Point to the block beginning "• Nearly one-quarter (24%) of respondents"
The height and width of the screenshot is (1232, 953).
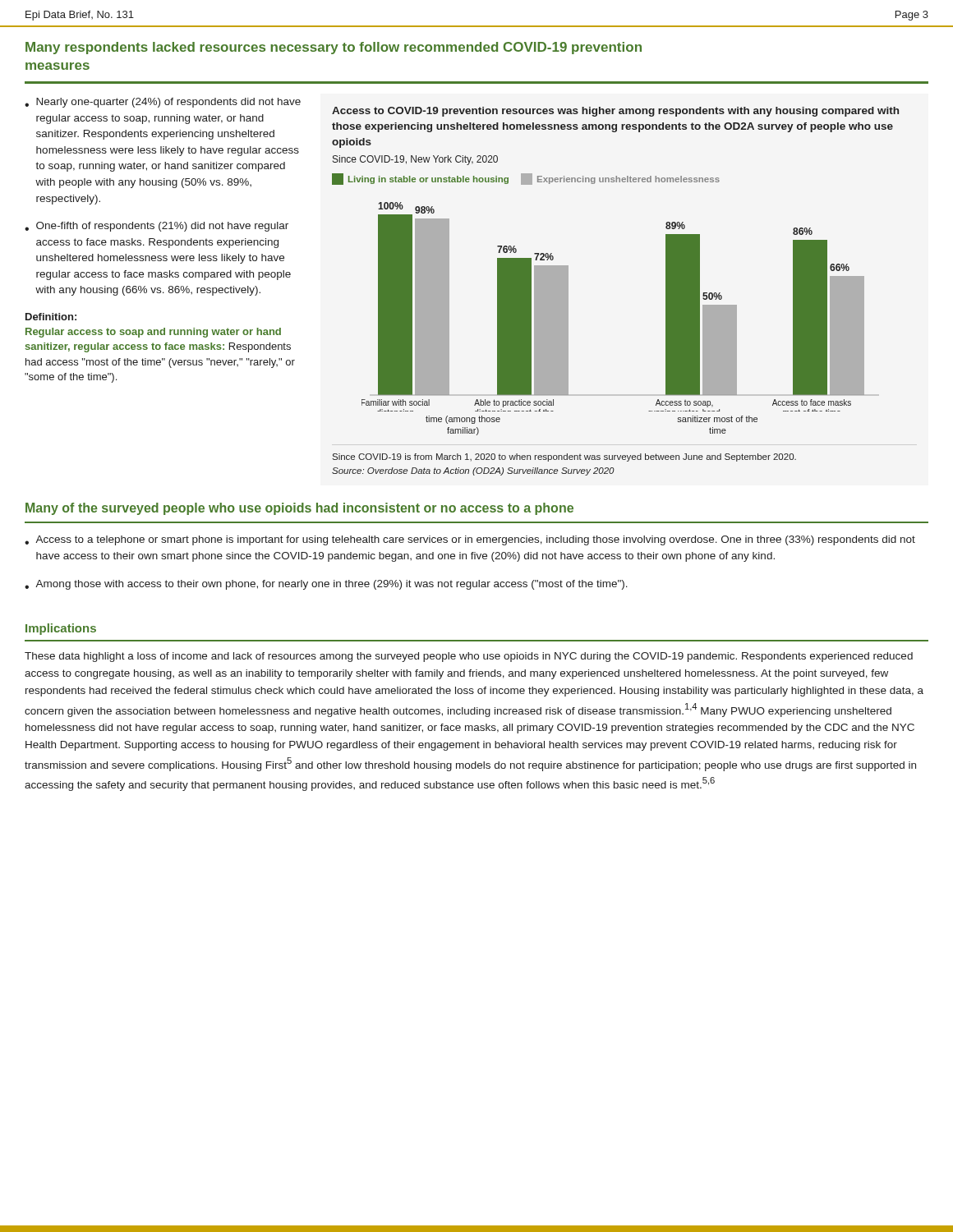(164, 150)
